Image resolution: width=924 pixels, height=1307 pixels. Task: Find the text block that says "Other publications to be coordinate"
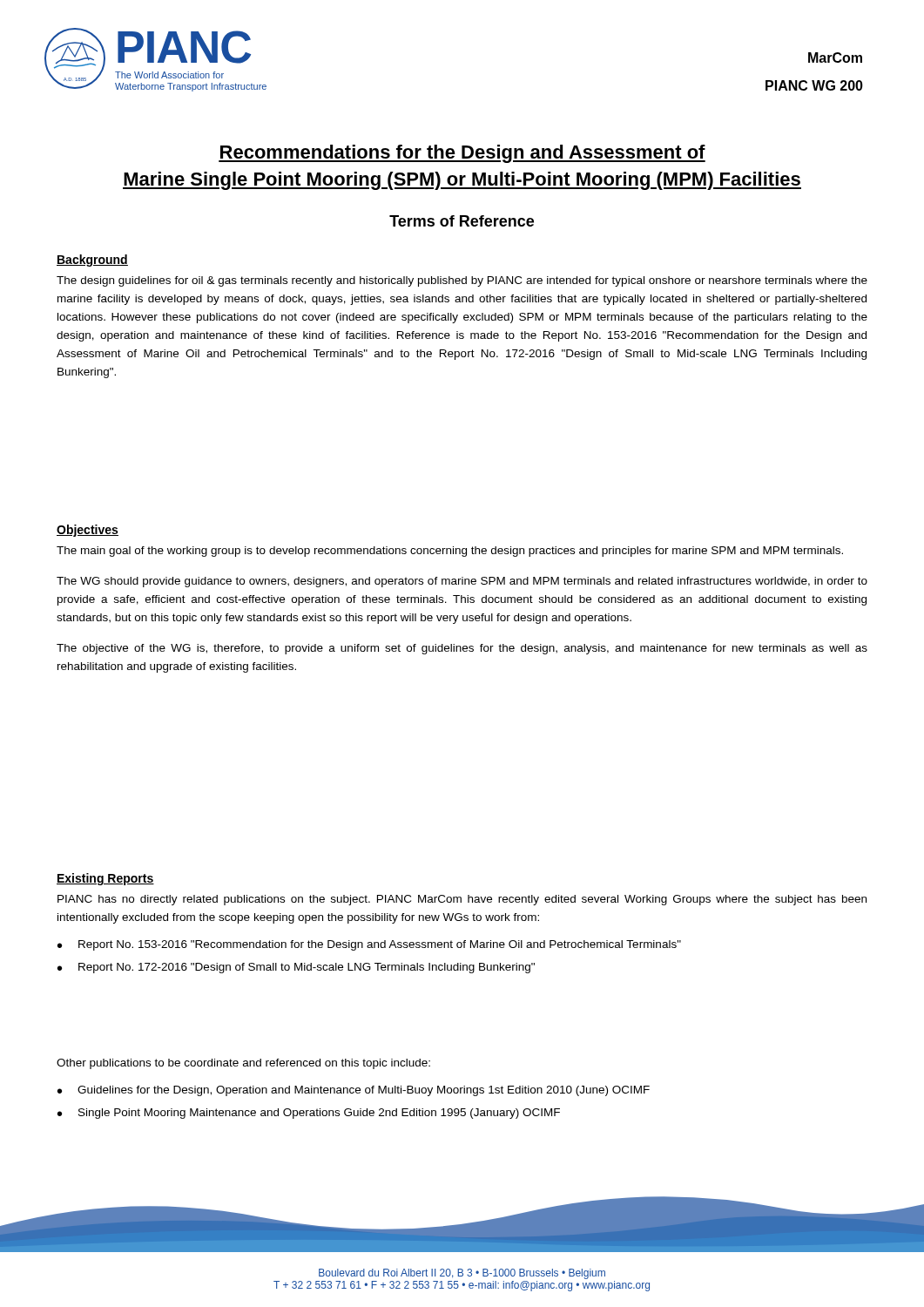[244, 1063]
